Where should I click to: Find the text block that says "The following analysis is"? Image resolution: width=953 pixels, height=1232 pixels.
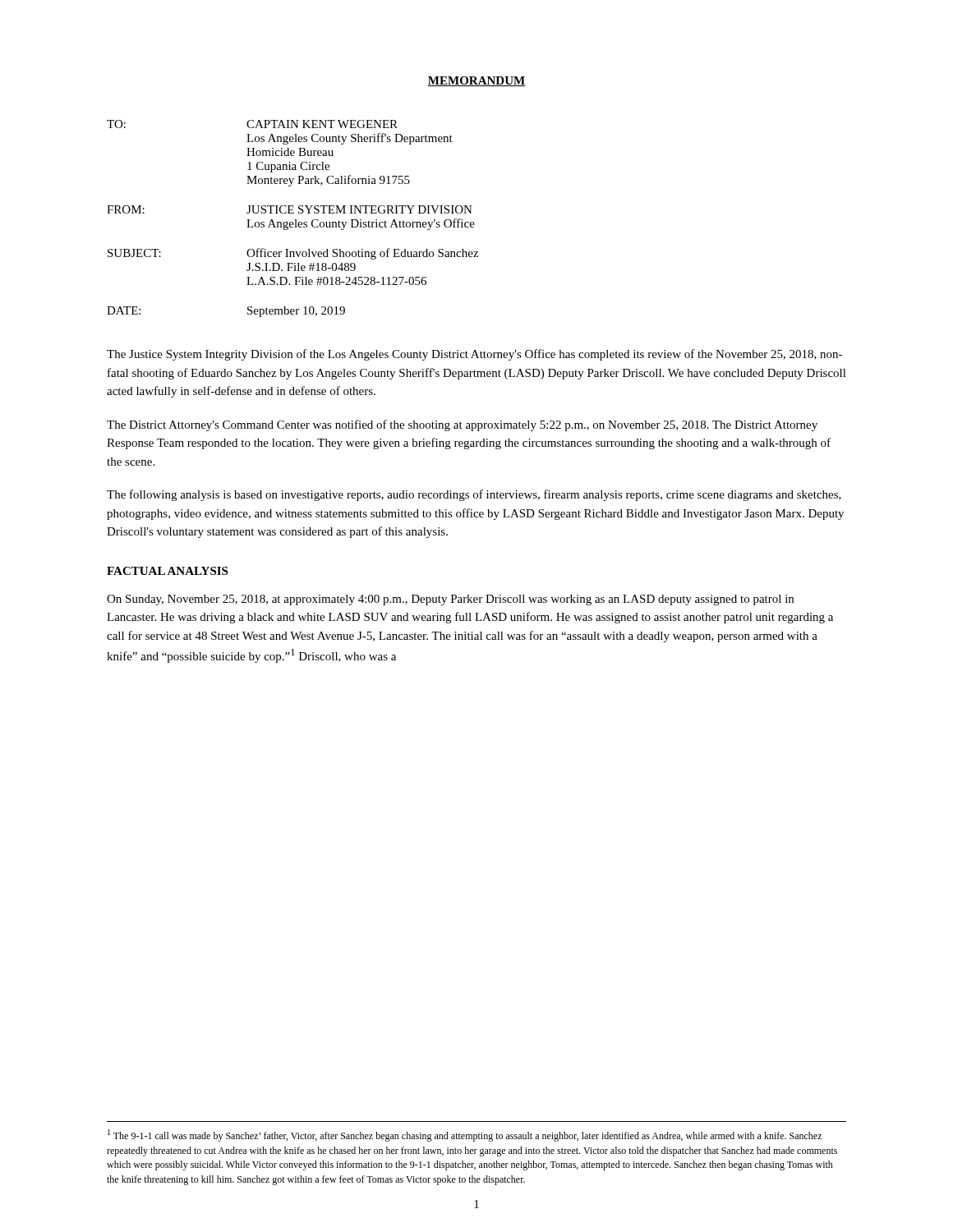(476, 513)
